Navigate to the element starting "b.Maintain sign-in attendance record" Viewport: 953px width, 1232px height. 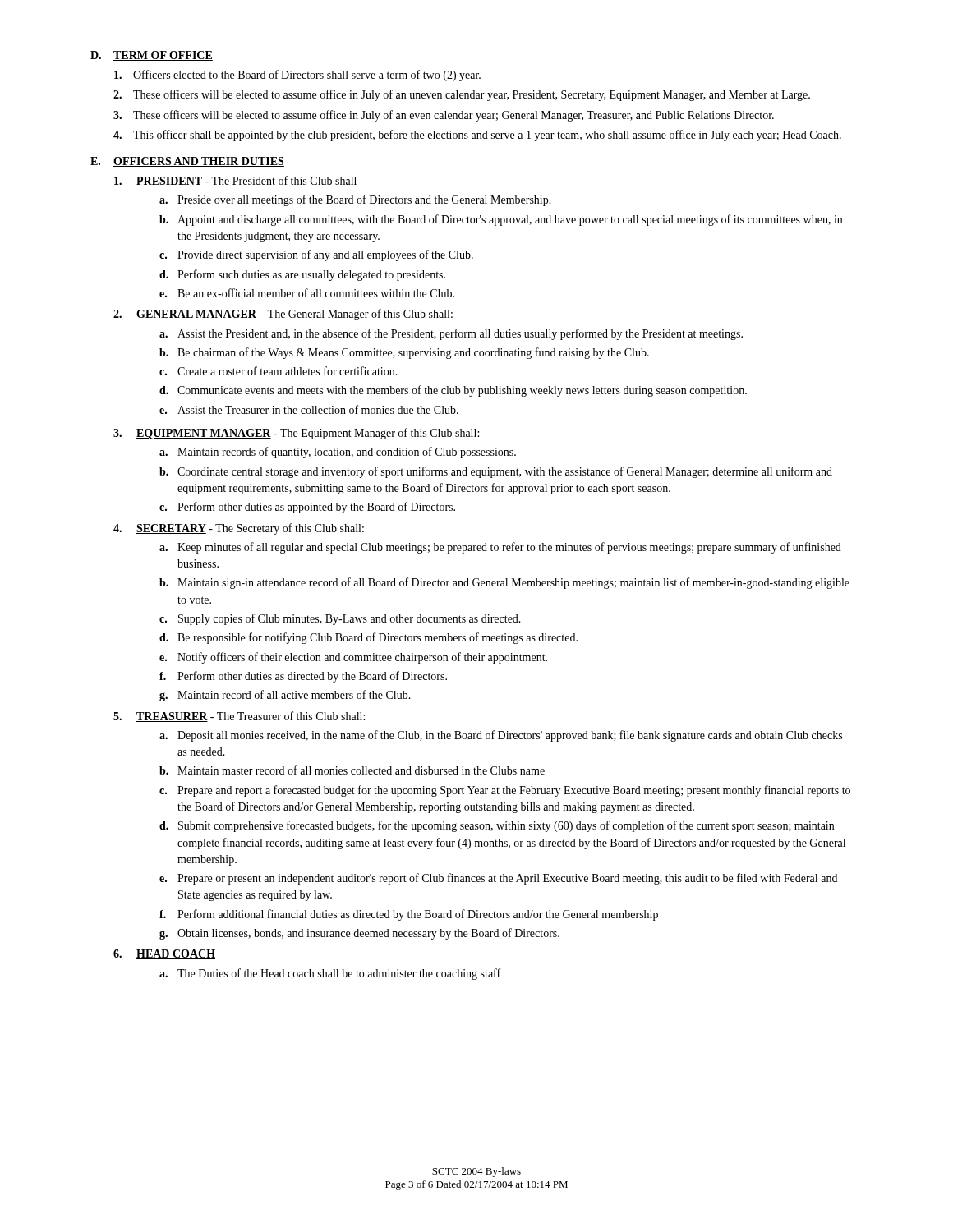coord(507,592)
